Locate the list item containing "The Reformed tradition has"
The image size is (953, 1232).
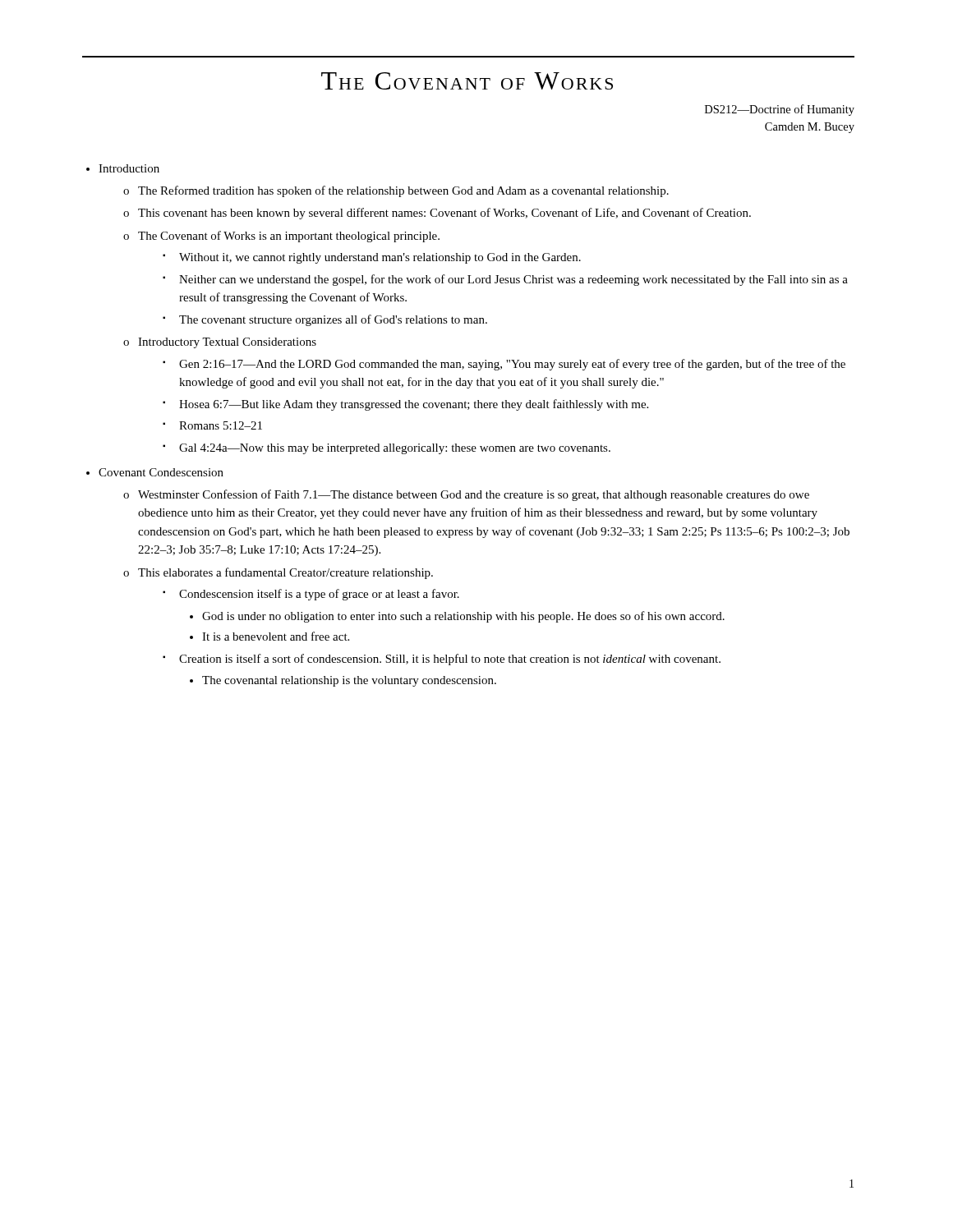coord(404,190)
